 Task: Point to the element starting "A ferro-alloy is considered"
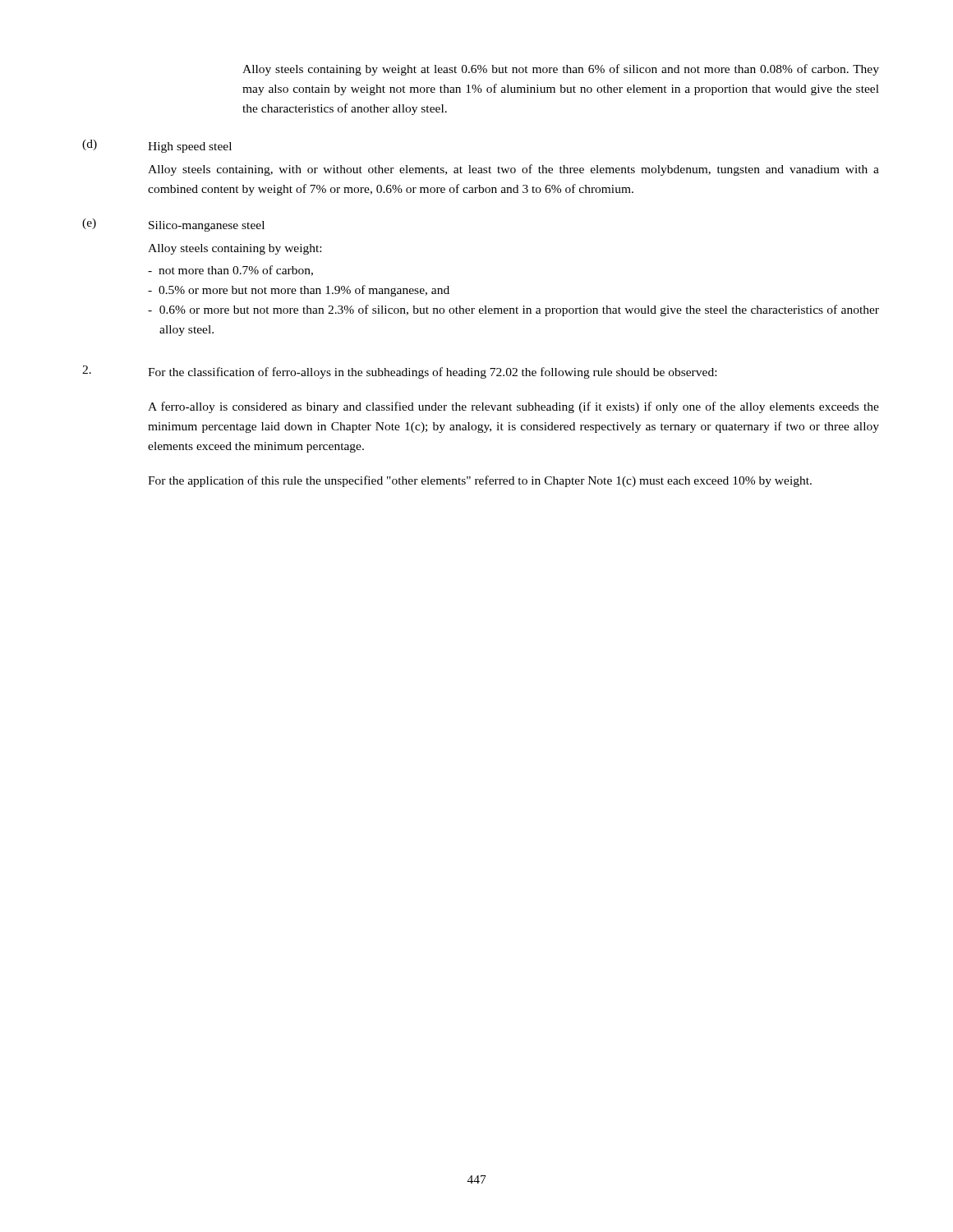[x=513, y=426]
